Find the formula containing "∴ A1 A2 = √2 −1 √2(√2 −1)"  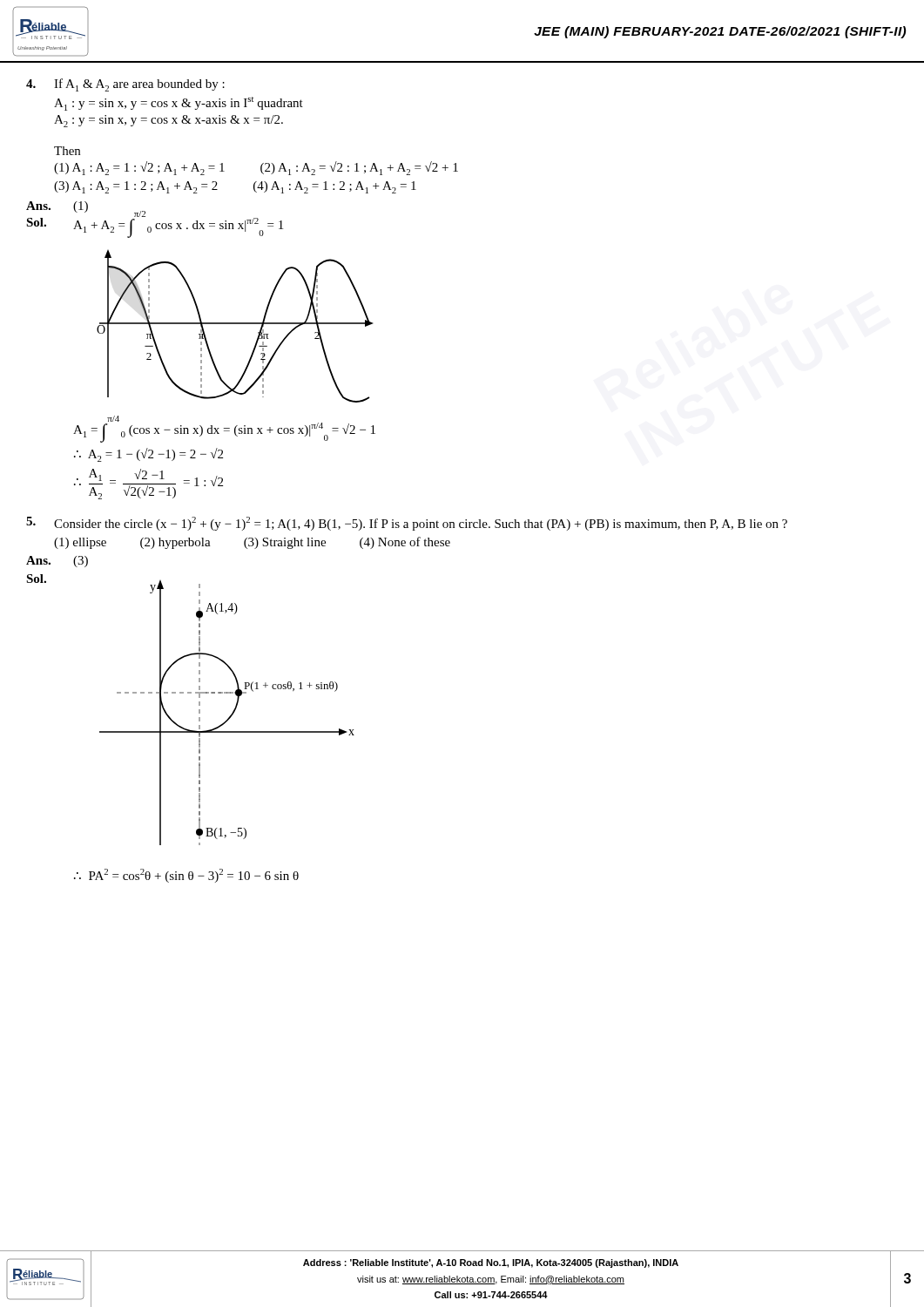coord(148,484)
